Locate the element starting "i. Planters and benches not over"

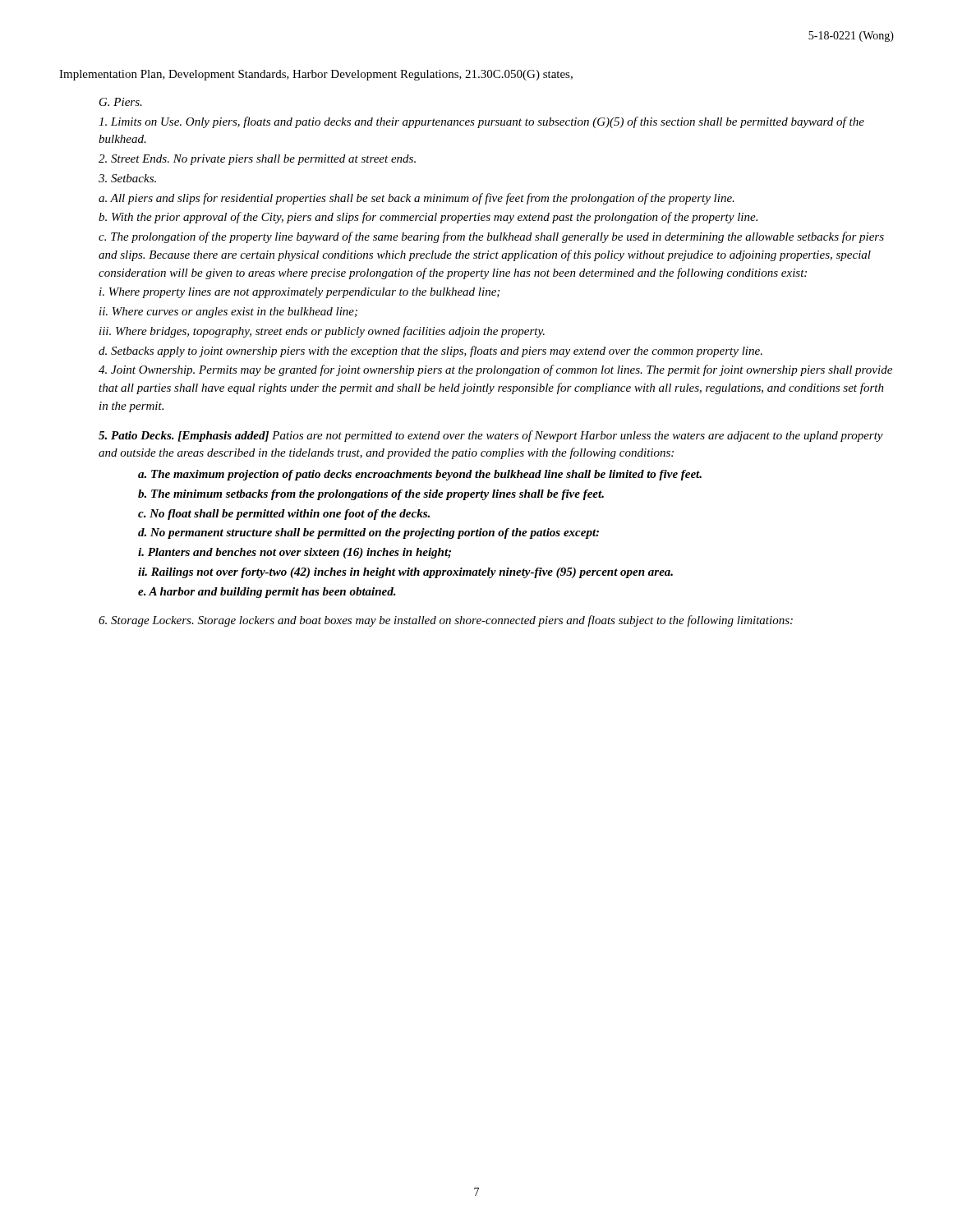tap(295, 553)
